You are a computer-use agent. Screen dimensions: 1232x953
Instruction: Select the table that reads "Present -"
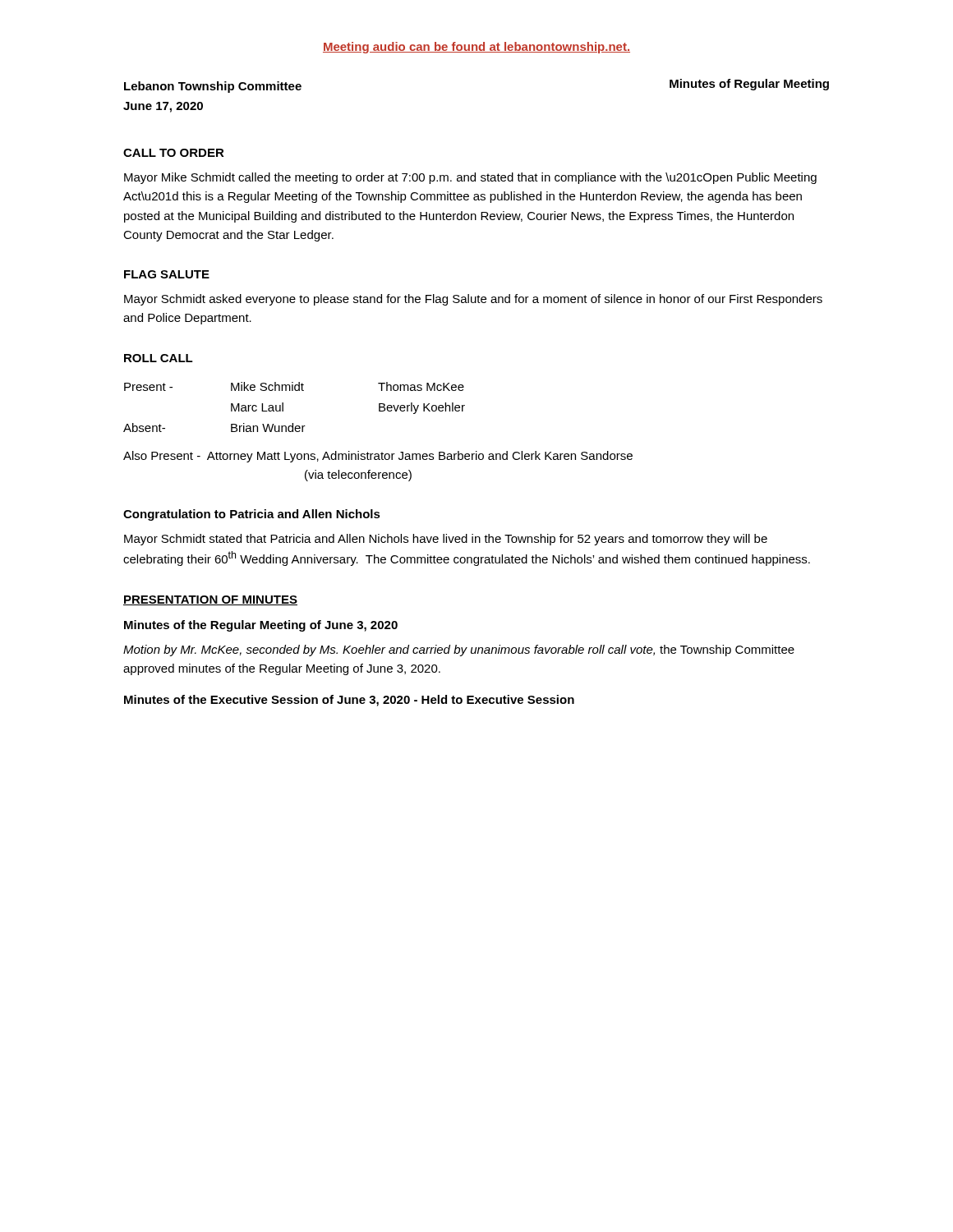476,407
